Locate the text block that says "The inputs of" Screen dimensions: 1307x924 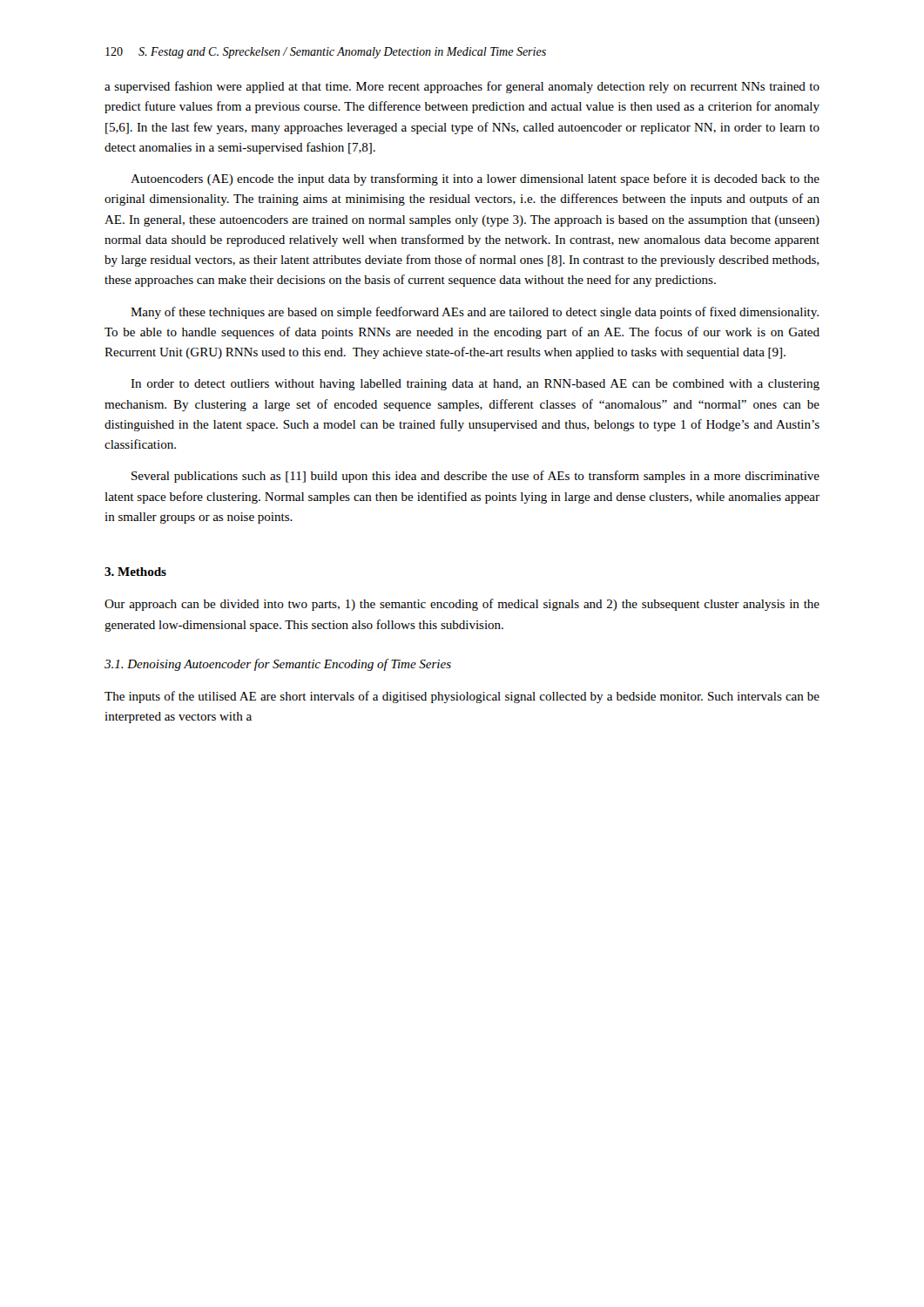pos(462,707)
